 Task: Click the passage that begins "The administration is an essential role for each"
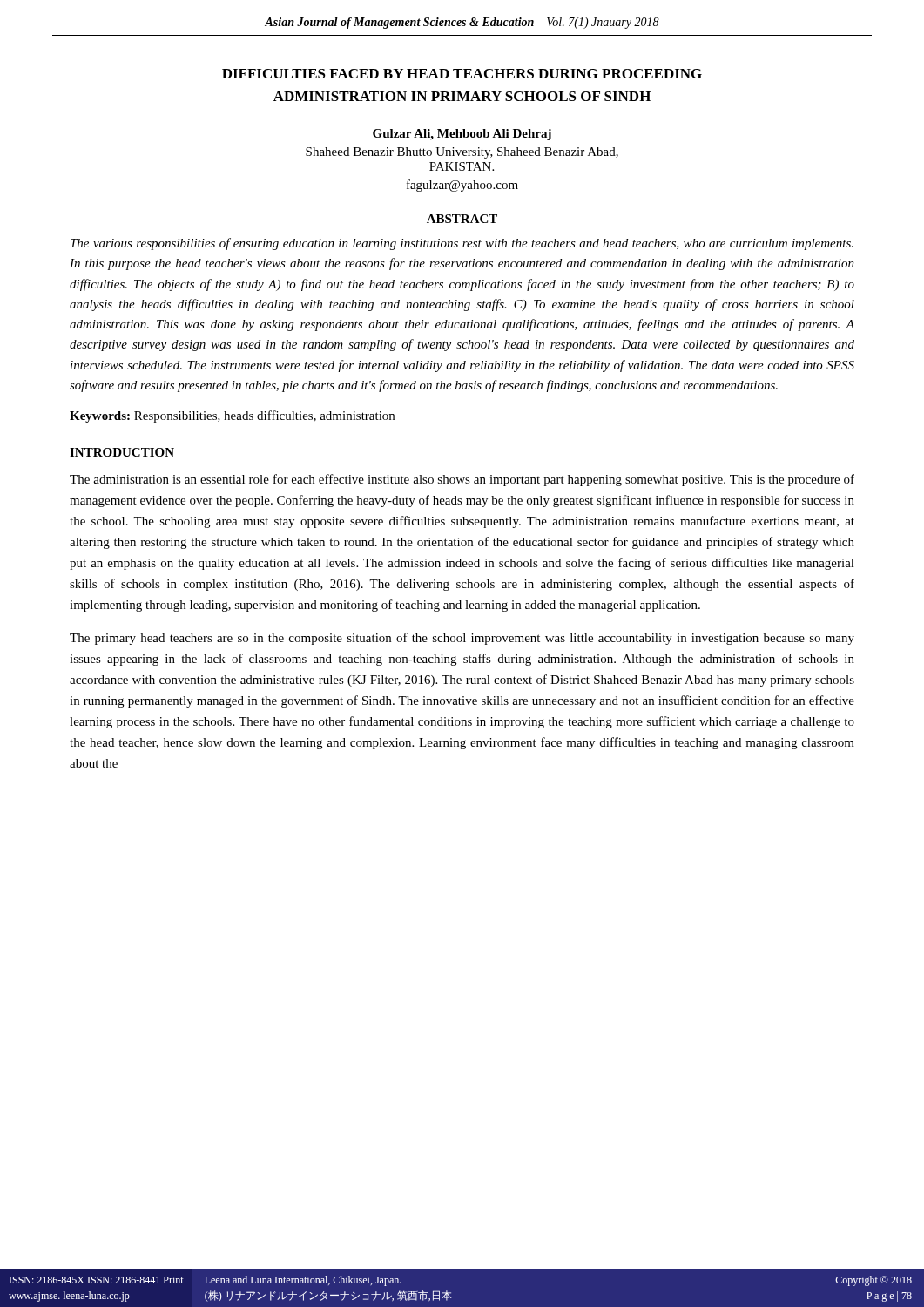462,542
